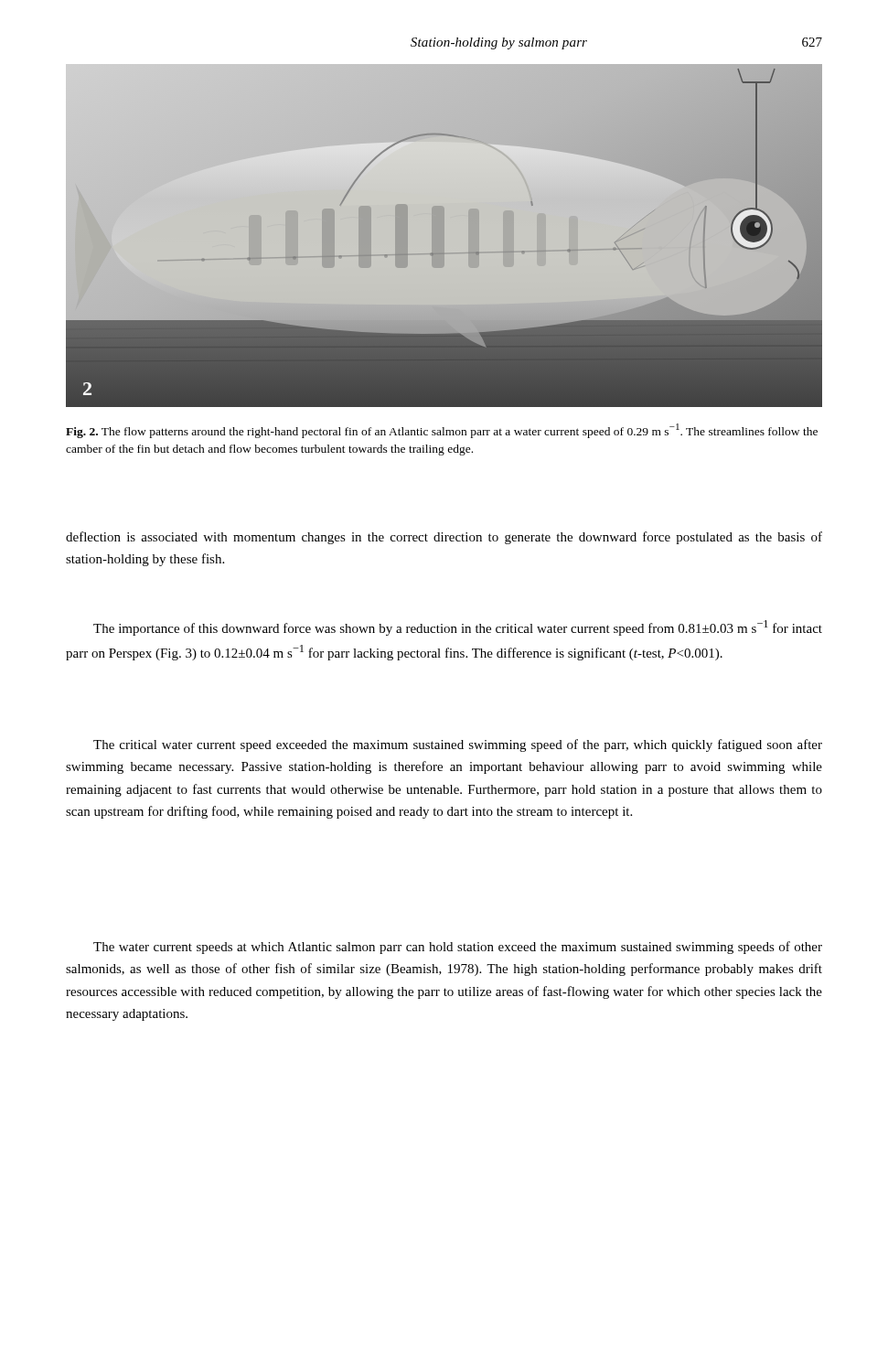Point to the block beginning "The water current speeds at which"
This screenshot has width=888, height=1372.
444,980
